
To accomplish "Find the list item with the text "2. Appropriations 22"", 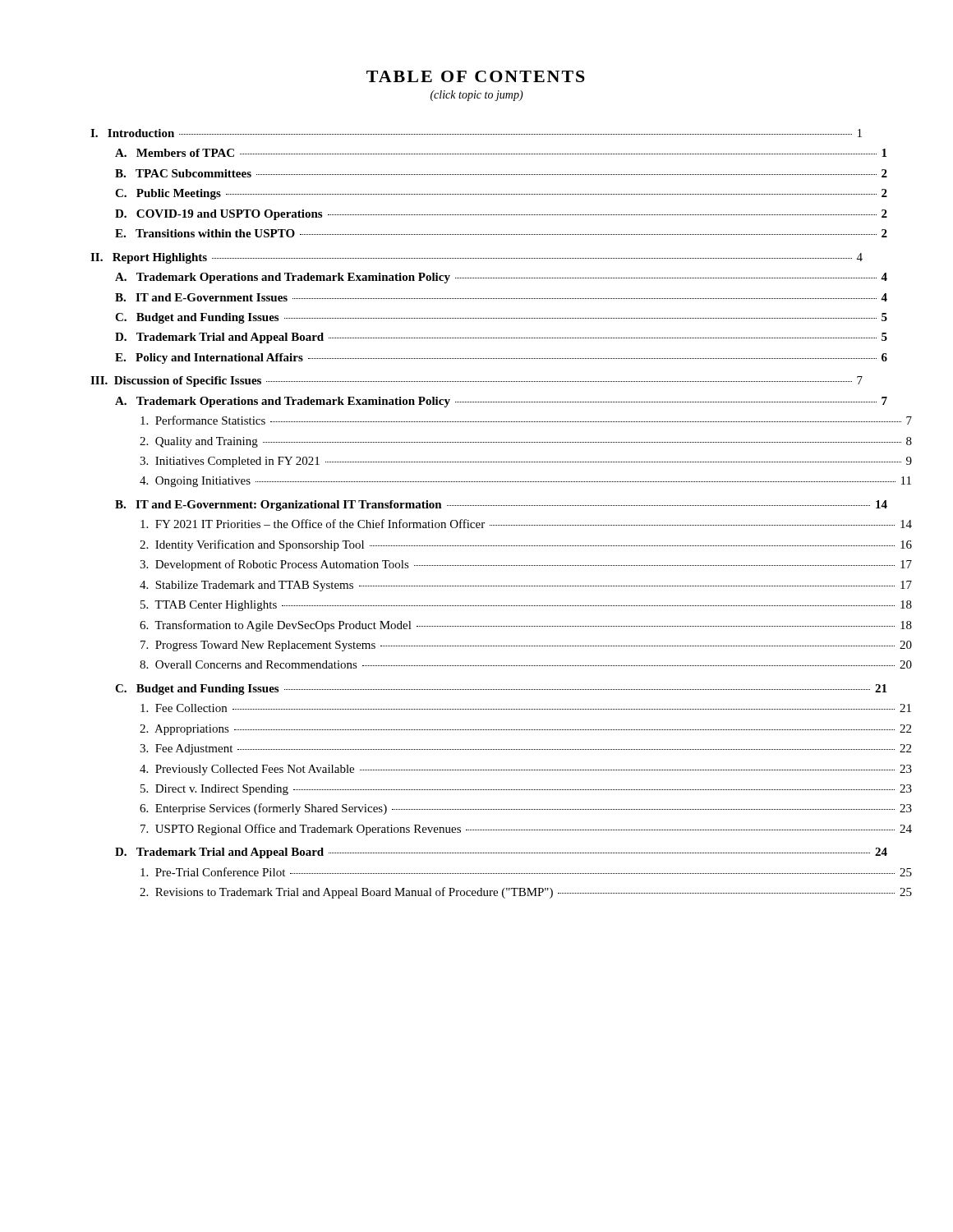I will [x=526, y=728].
